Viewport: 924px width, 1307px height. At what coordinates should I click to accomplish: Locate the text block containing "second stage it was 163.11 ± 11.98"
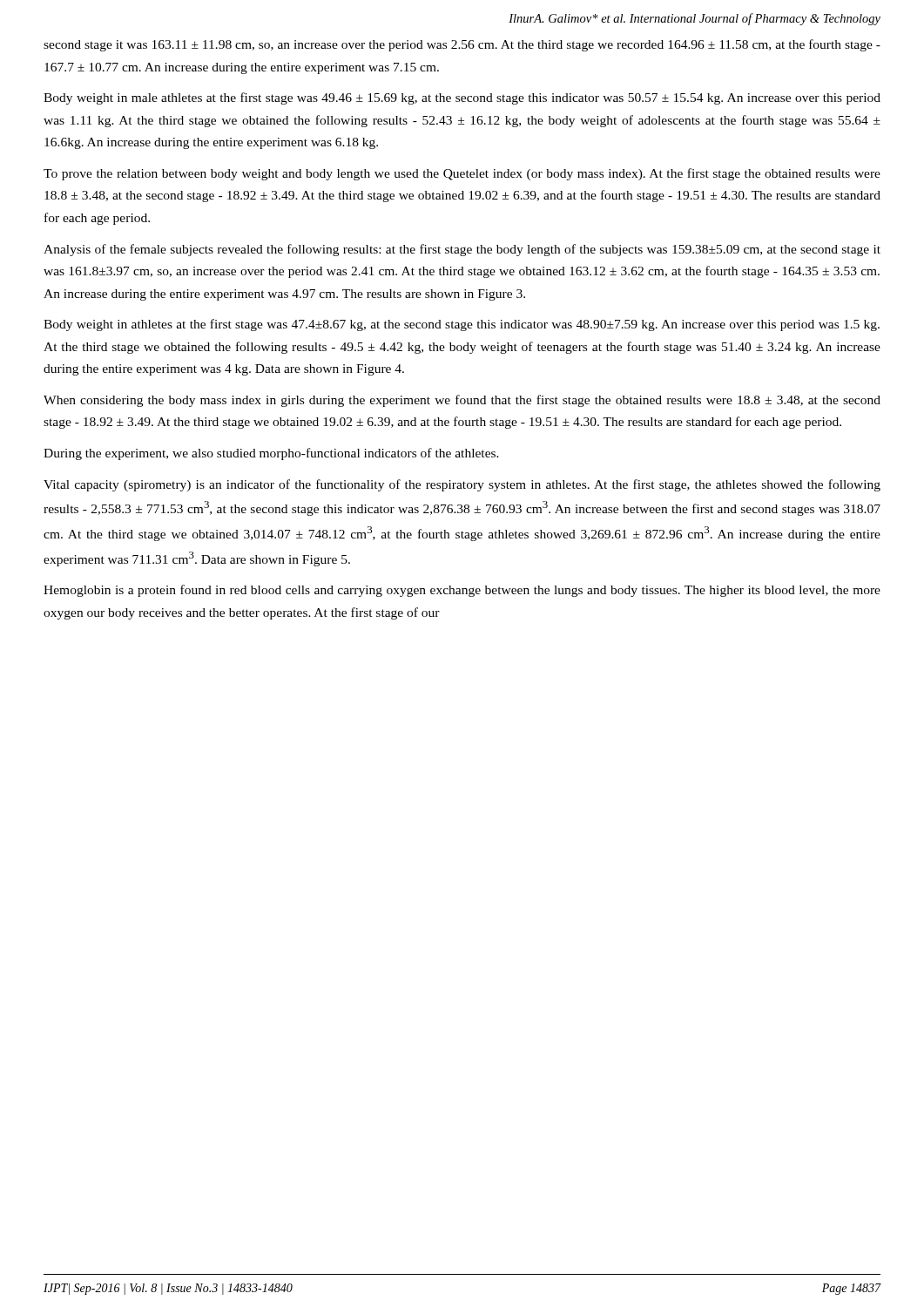pyautogui.click(x=462, y=55)
